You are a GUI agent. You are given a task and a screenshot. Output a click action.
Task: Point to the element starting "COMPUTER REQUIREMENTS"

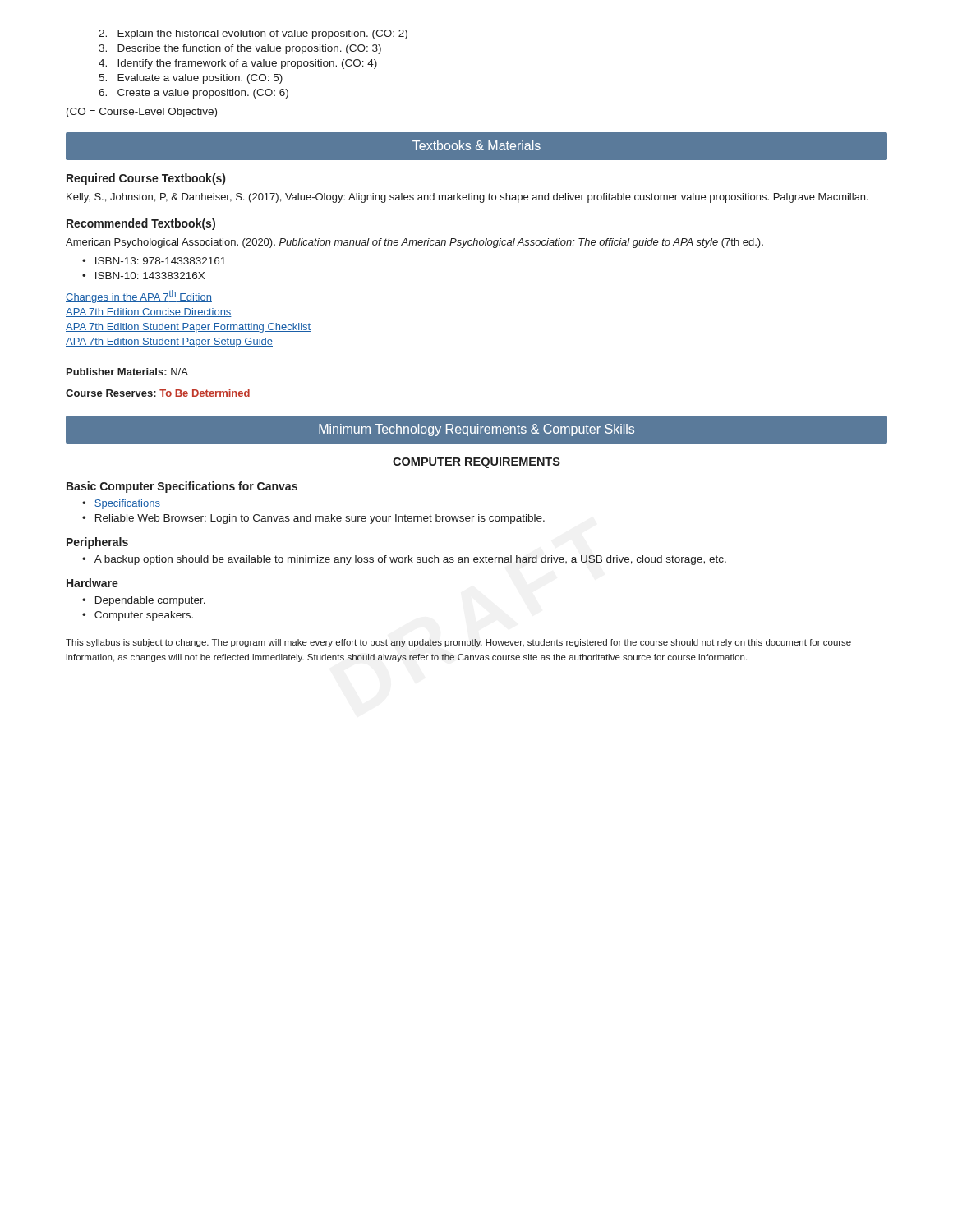click(476, 462)
